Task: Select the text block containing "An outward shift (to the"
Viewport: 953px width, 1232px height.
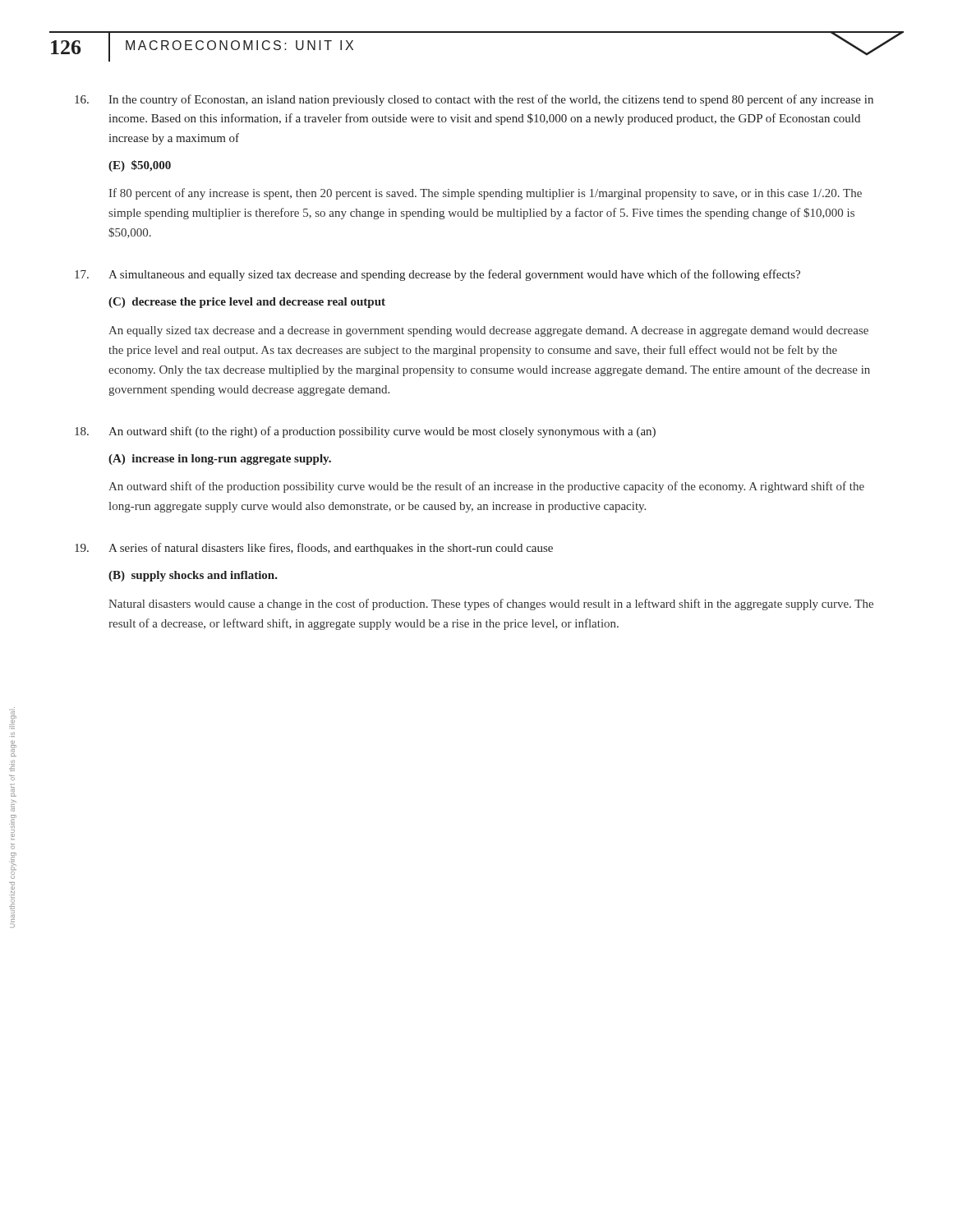Action: tap(476, 431)
